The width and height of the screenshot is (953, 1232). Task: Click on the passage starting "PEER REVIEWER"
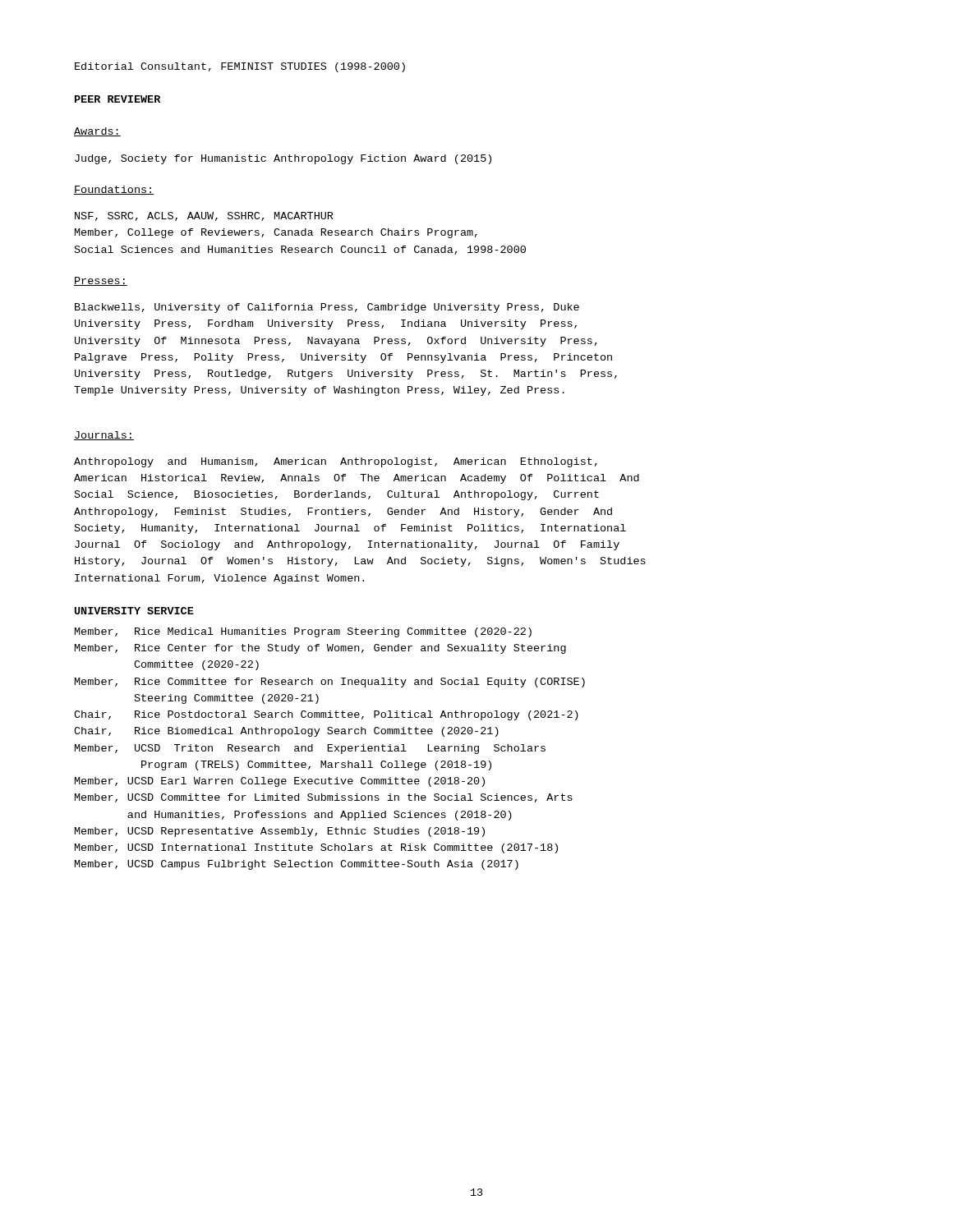pos(117,100)
